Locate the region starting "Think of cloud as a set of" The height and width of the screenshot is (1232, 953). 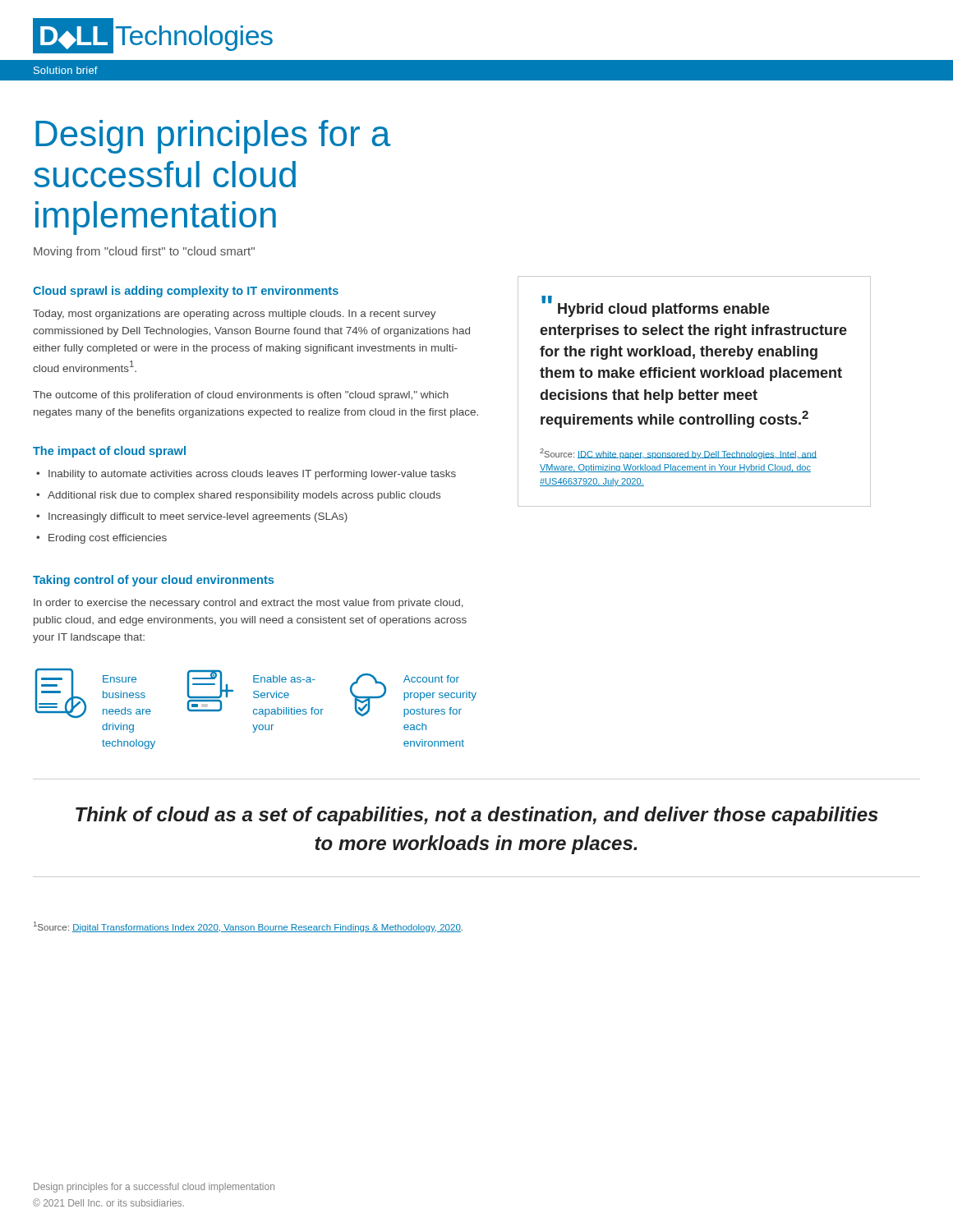[x=476, y=829]
